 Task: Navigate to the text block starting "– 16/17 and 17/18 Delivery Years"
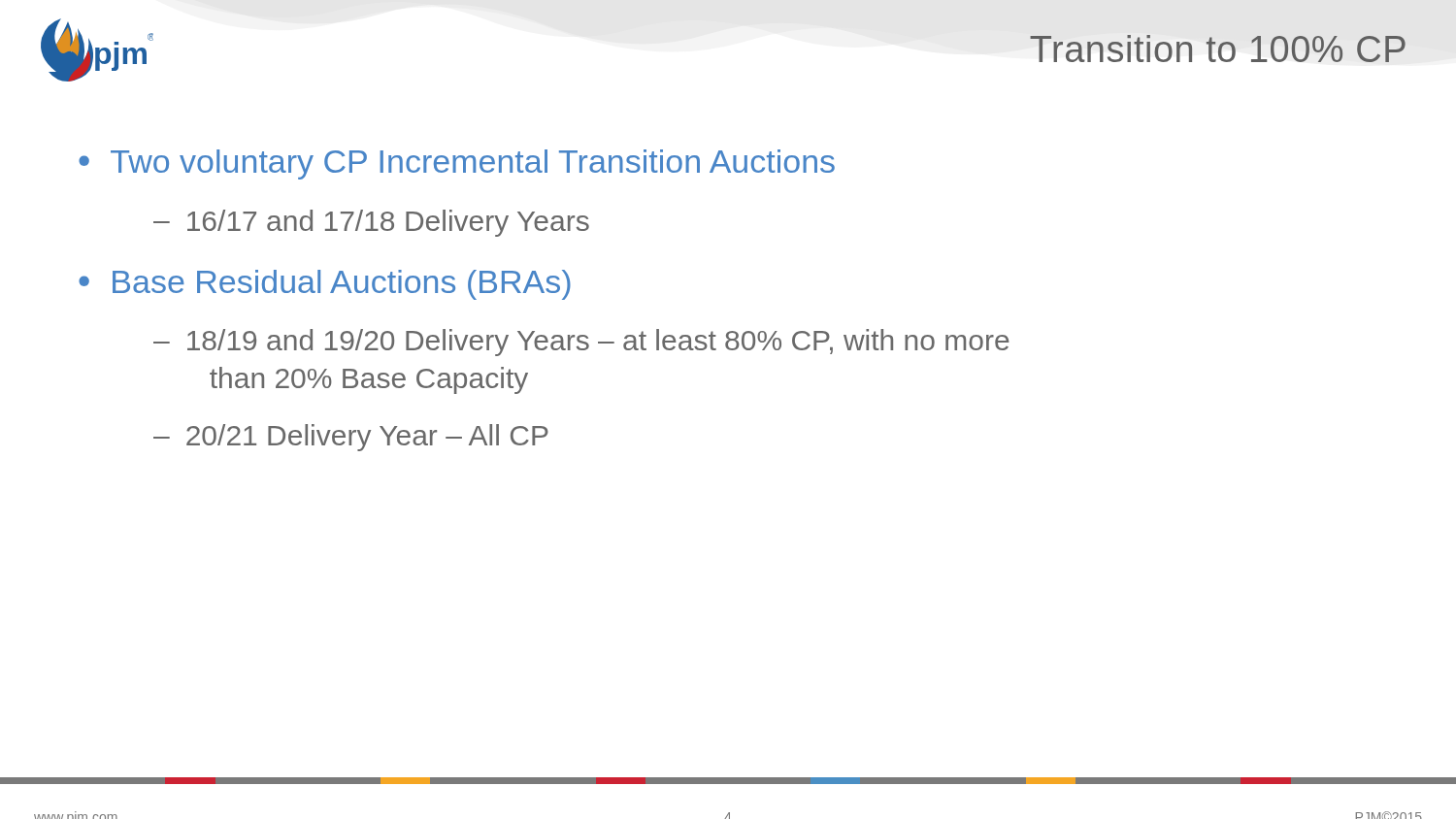372,220
